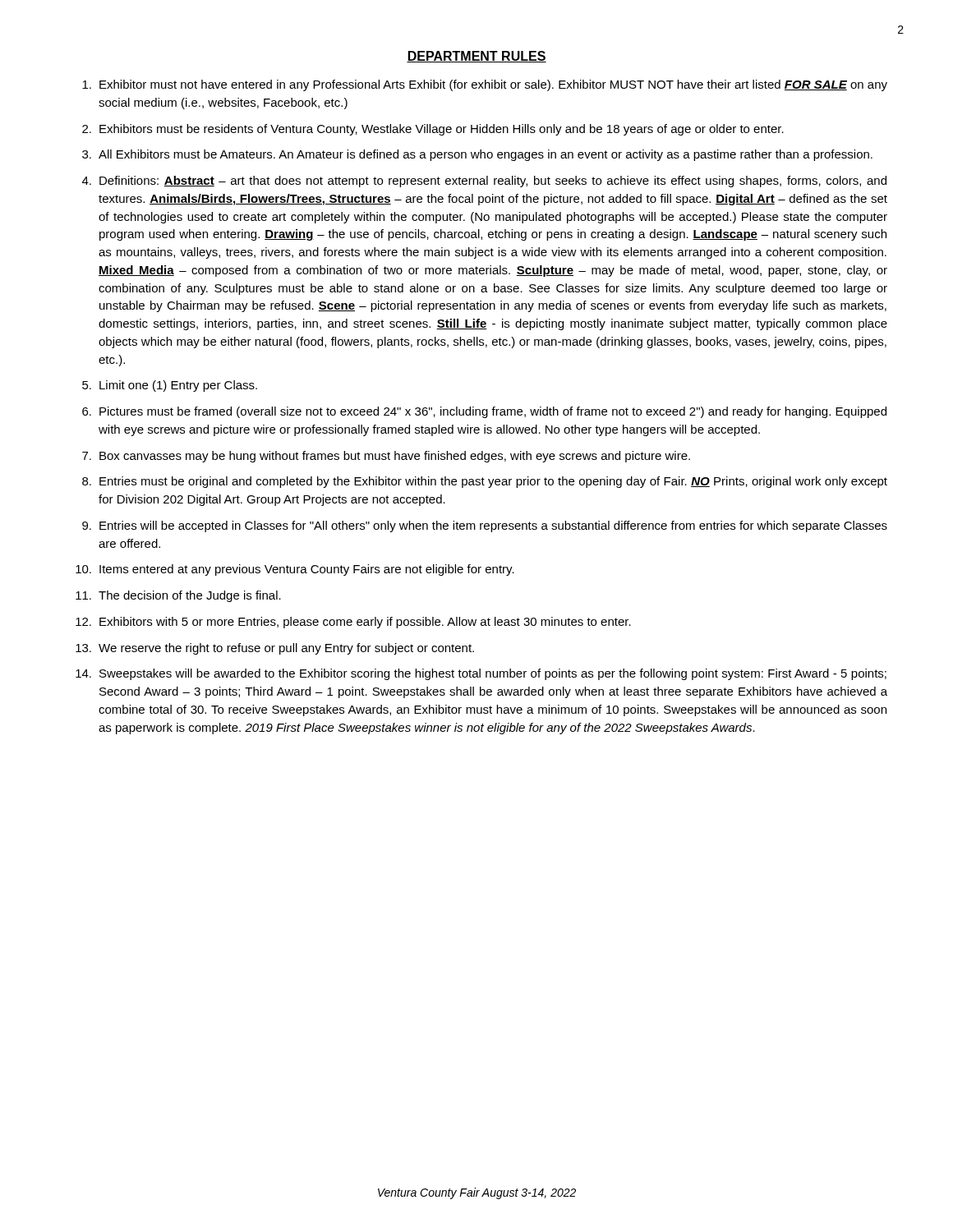Click on the block starting "DEPARTMENT RULES"
The image size is (953, 1232).
476,56
